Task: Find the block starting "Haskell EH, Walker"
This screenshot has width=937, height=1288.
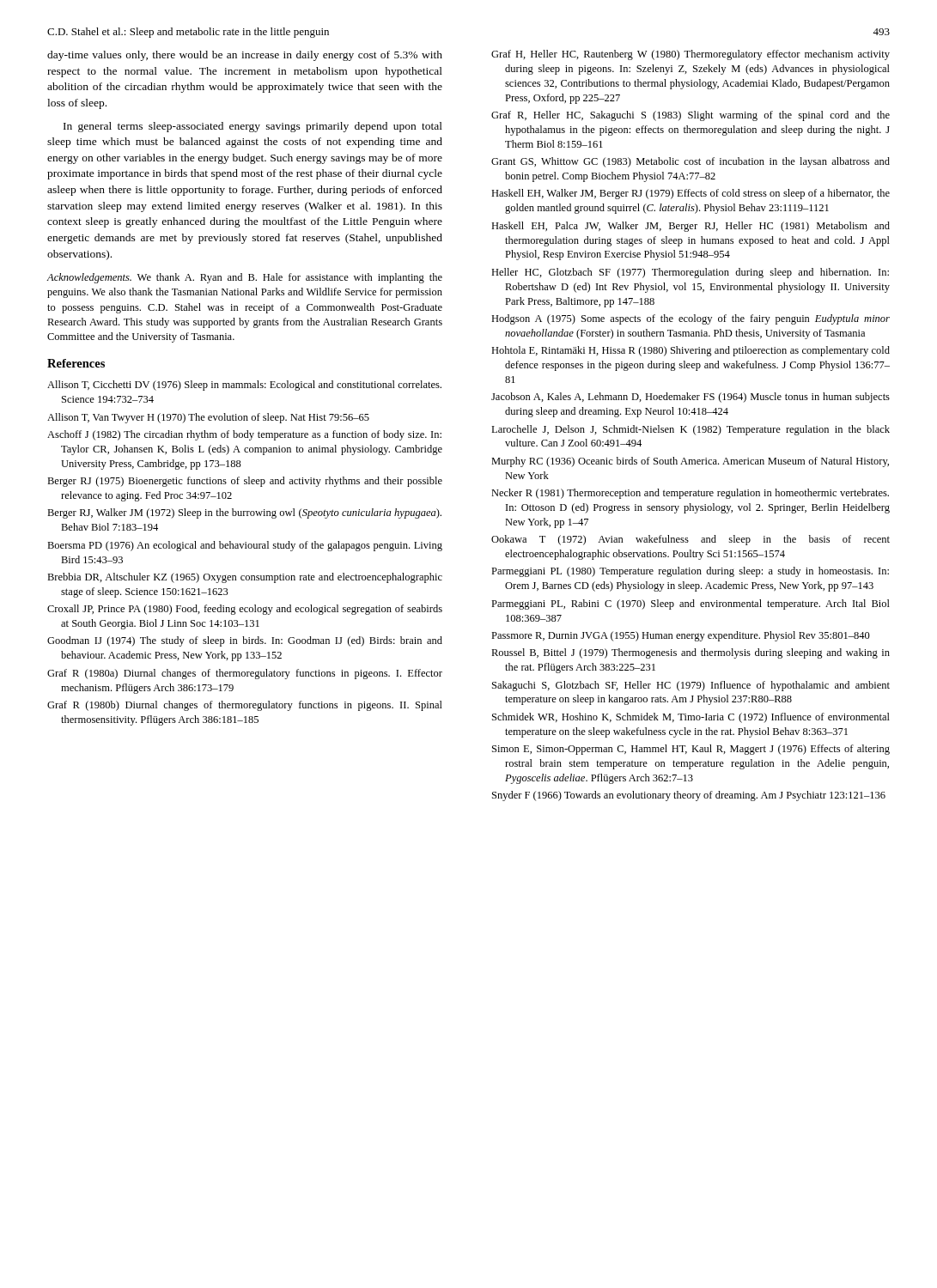Action: 691,201
